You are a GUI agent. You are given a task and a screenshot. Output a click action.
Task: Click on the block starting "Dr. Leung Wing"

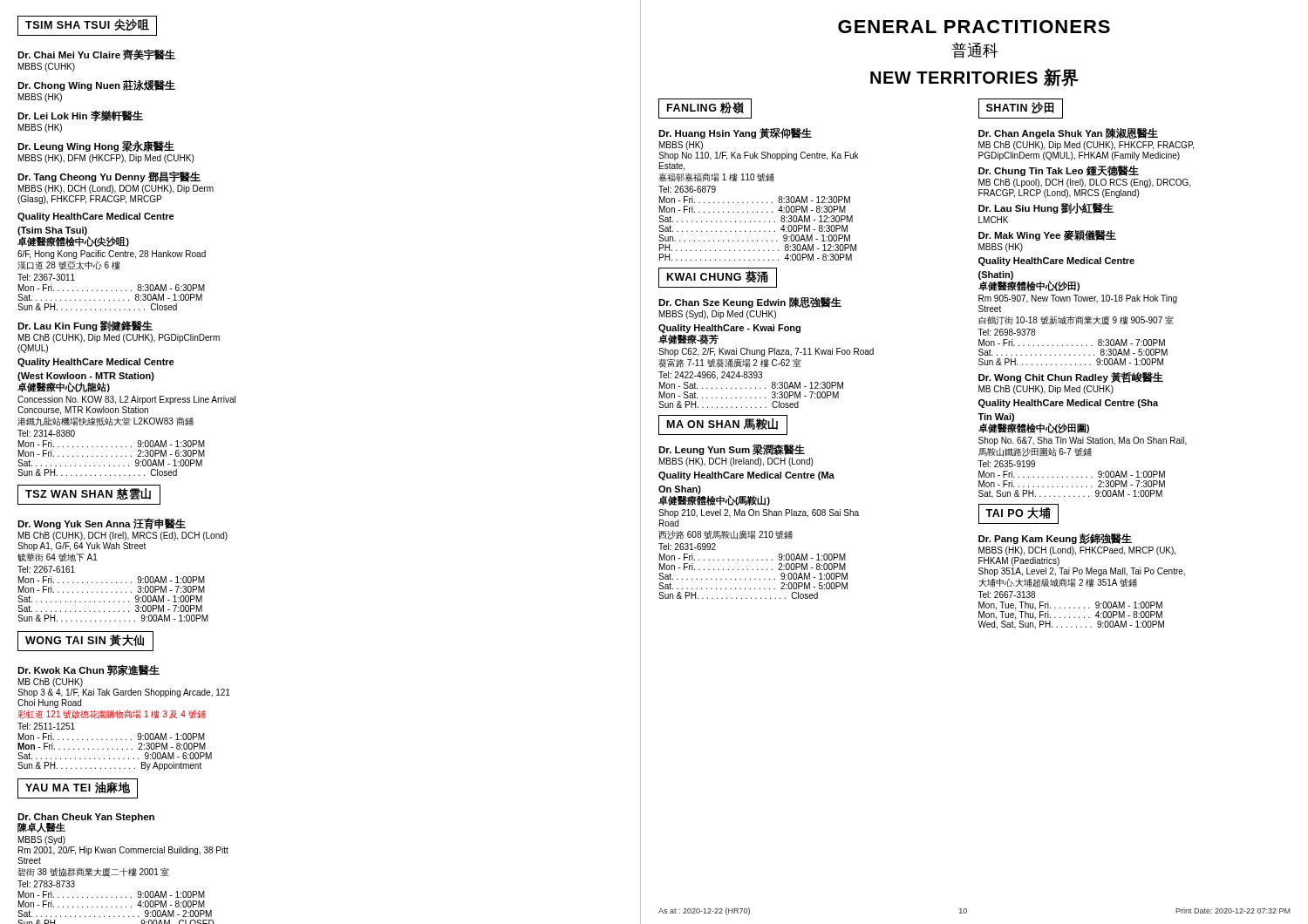[96, 146]
